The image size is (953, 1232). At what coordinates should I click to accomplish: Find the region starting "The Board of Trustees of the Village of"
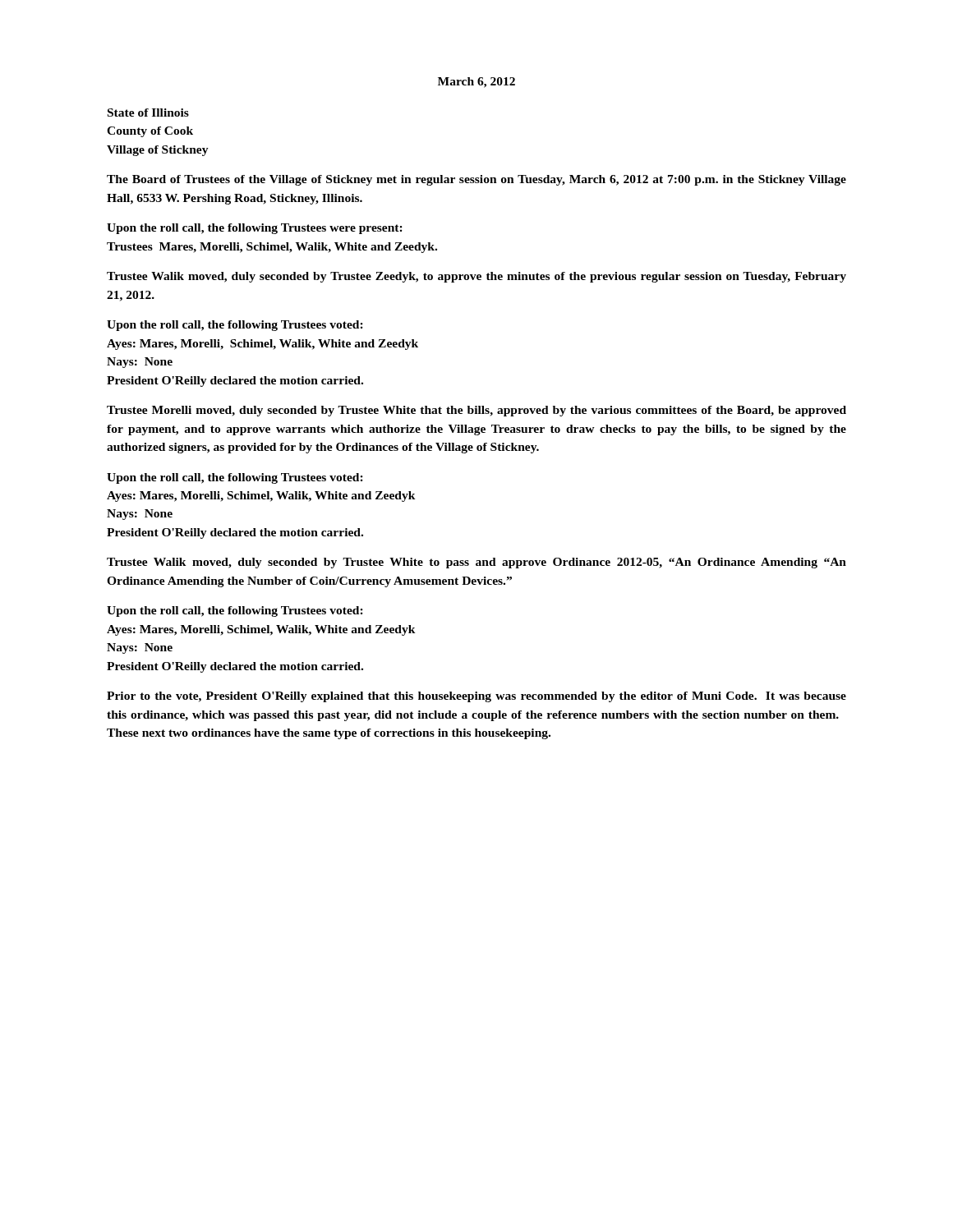(x=476, y=188)
